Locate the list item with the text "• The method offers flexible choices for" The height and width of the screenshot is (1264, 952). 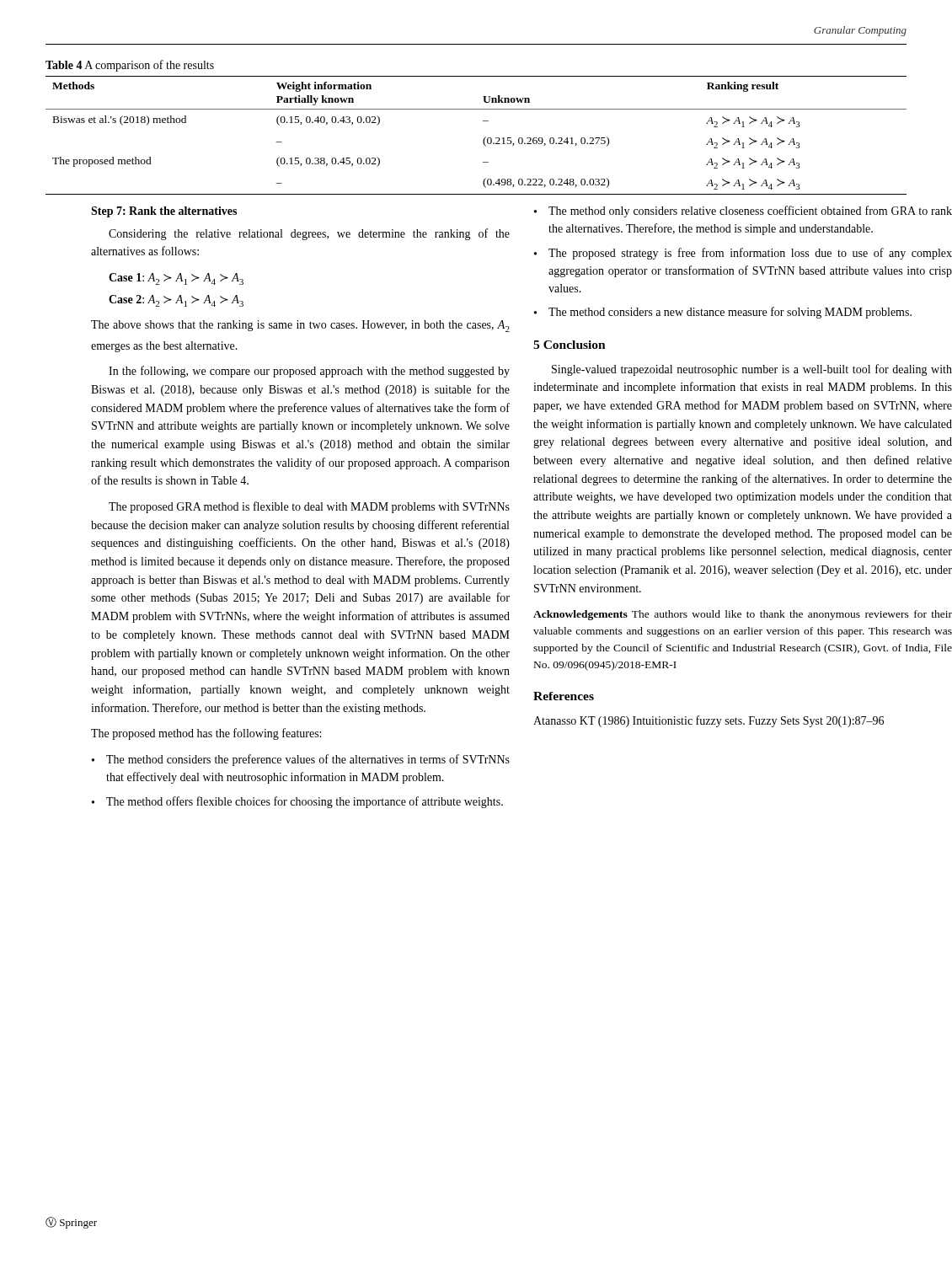coord(300,802)
